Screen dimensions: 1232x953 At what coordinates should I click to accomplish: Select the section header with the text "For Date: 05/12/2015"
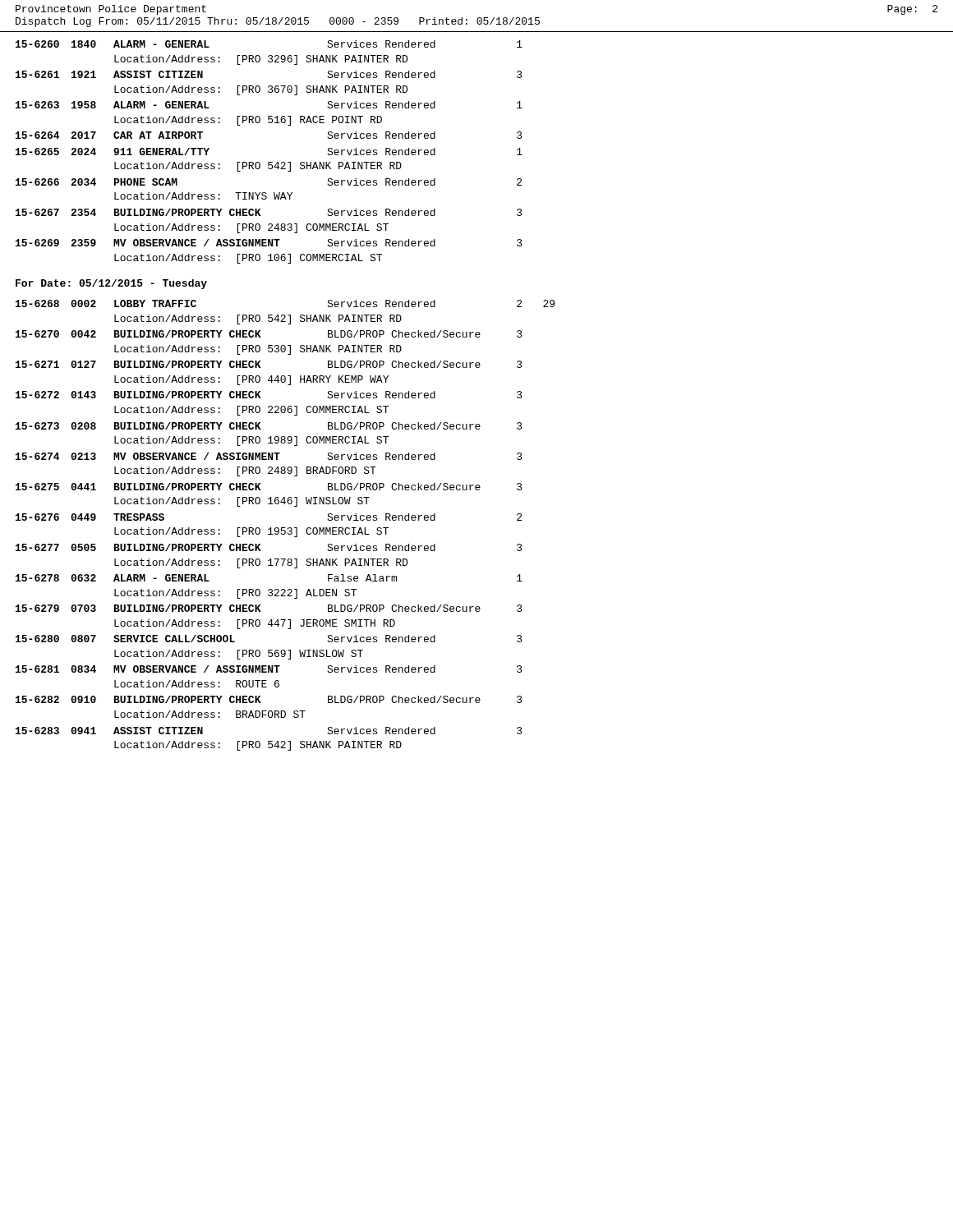[x=111, y=284]
